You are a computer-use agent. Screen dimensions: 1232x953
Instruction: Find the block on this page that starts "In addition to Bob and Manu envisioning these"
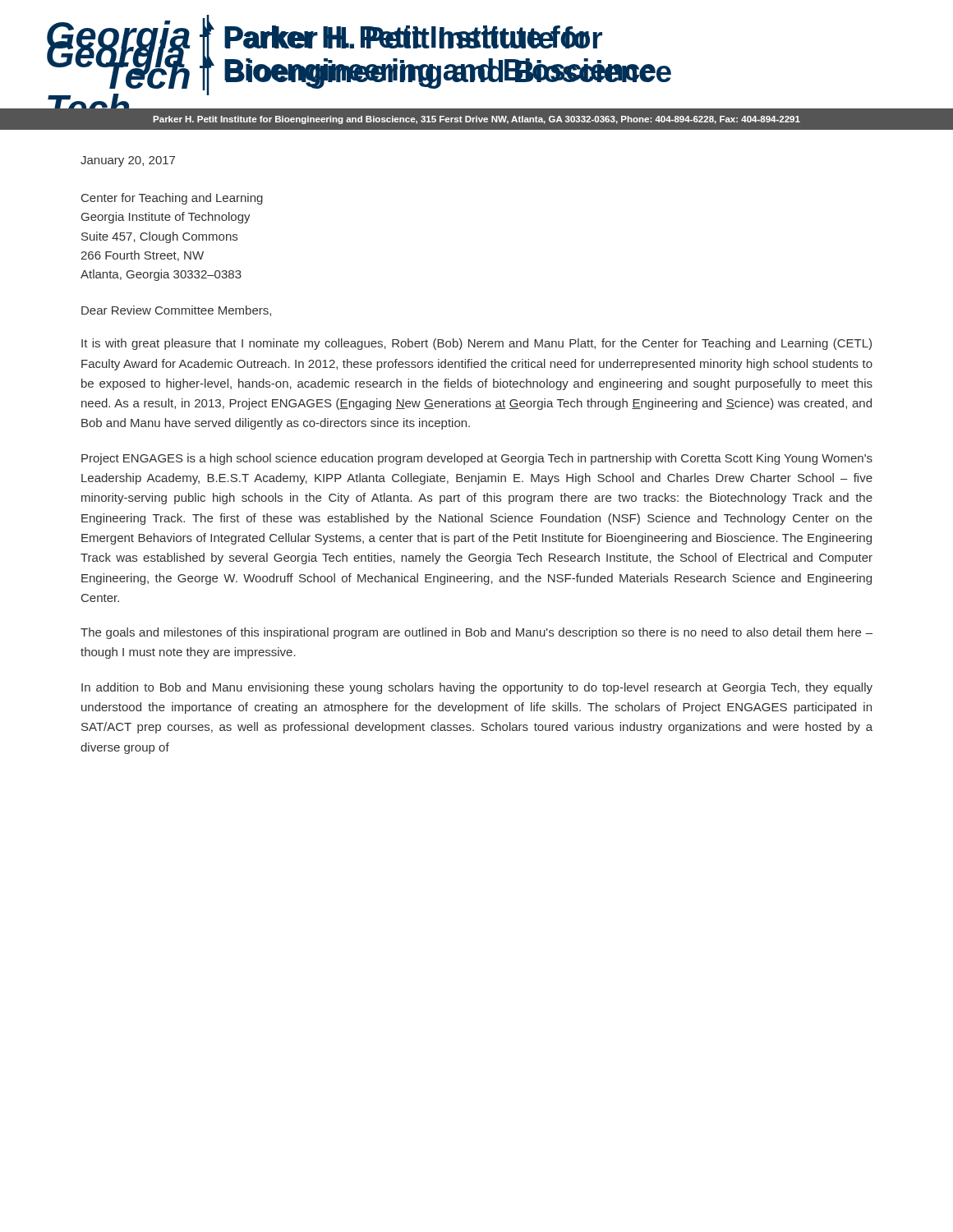pyautogui.click(x=476, y=717)
